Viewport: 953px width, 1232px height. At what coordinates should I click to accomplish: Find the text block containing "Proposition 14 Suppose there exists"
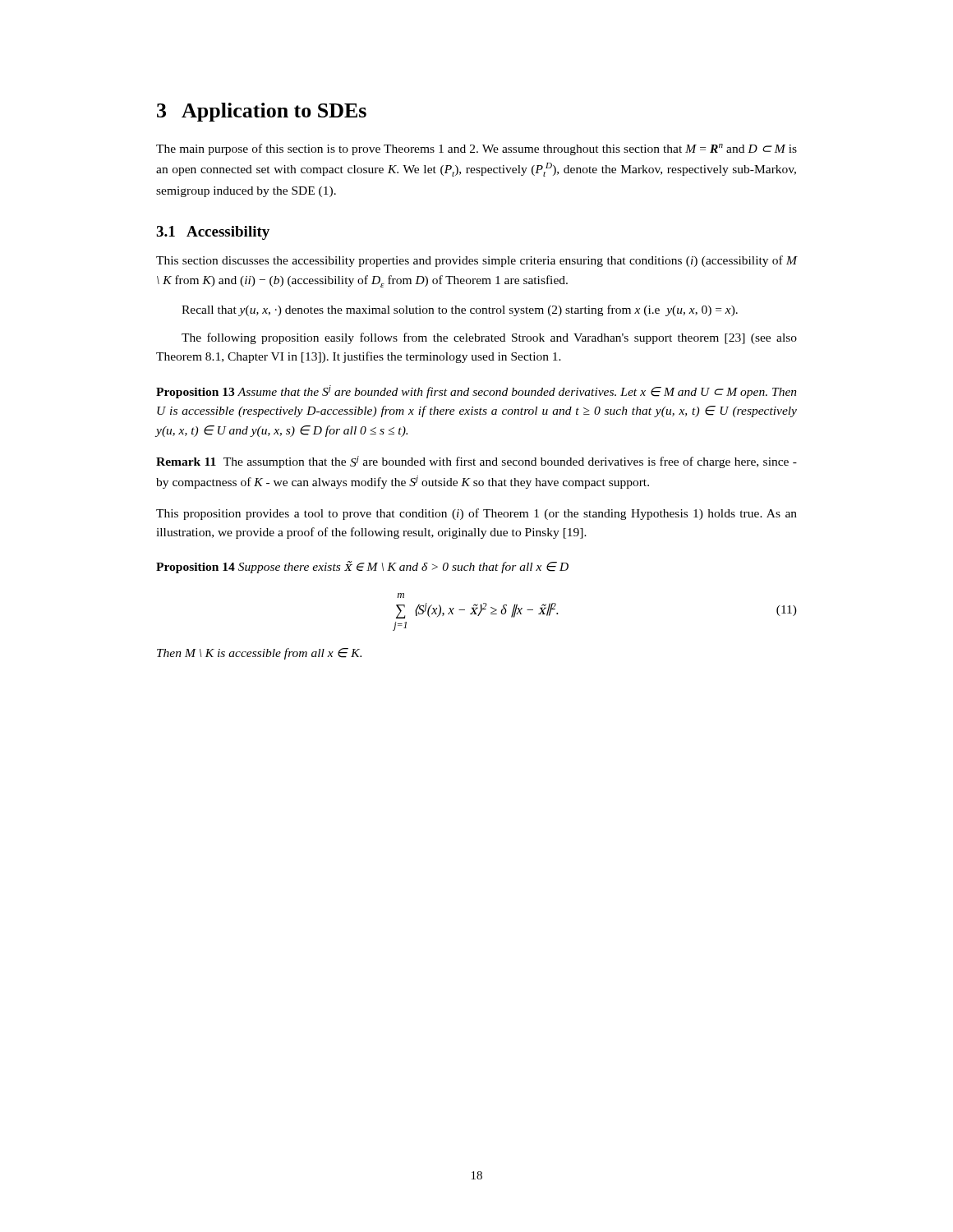click(362, 566)
